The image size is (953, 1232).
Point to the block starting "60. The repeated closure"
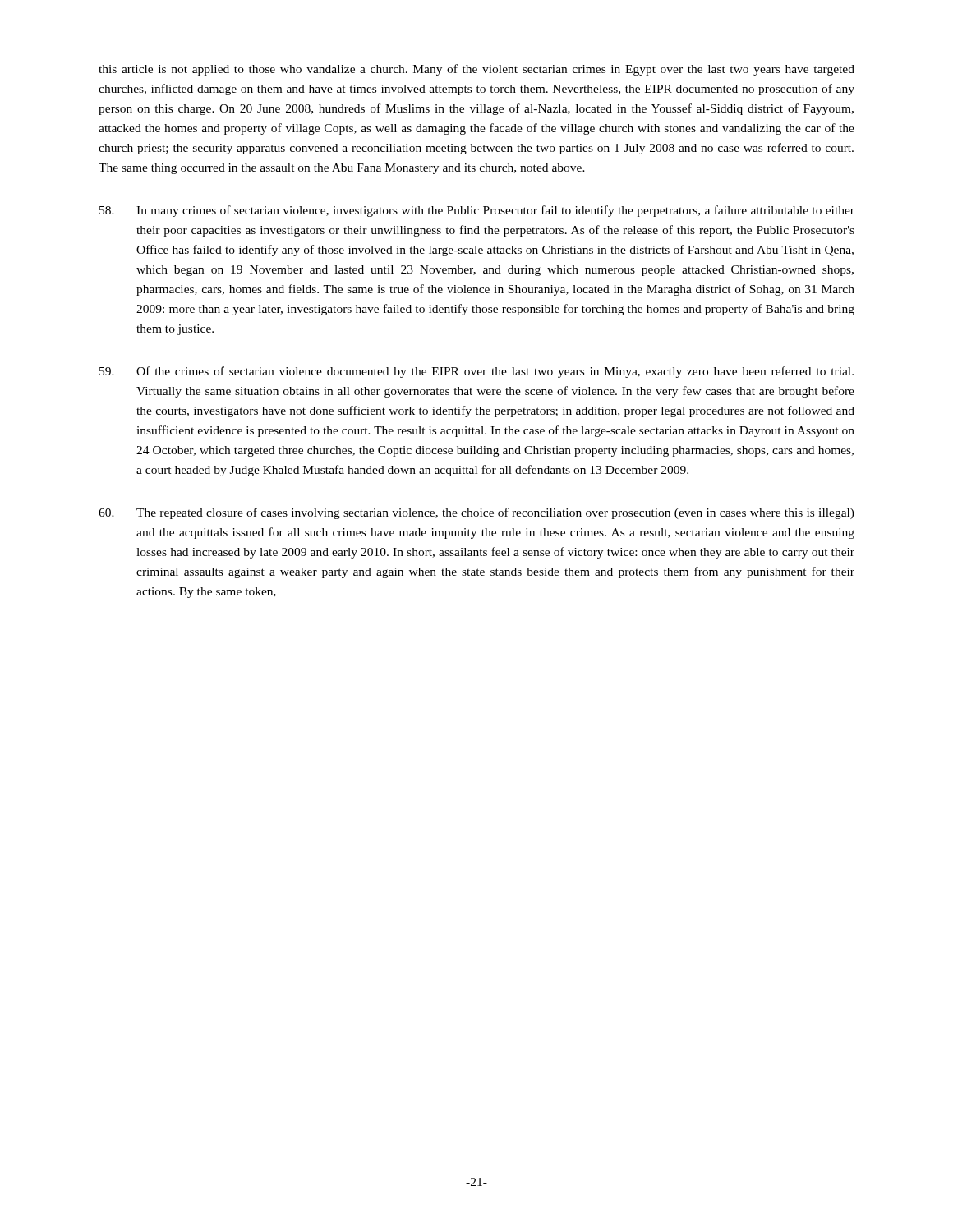coord(476,552)
